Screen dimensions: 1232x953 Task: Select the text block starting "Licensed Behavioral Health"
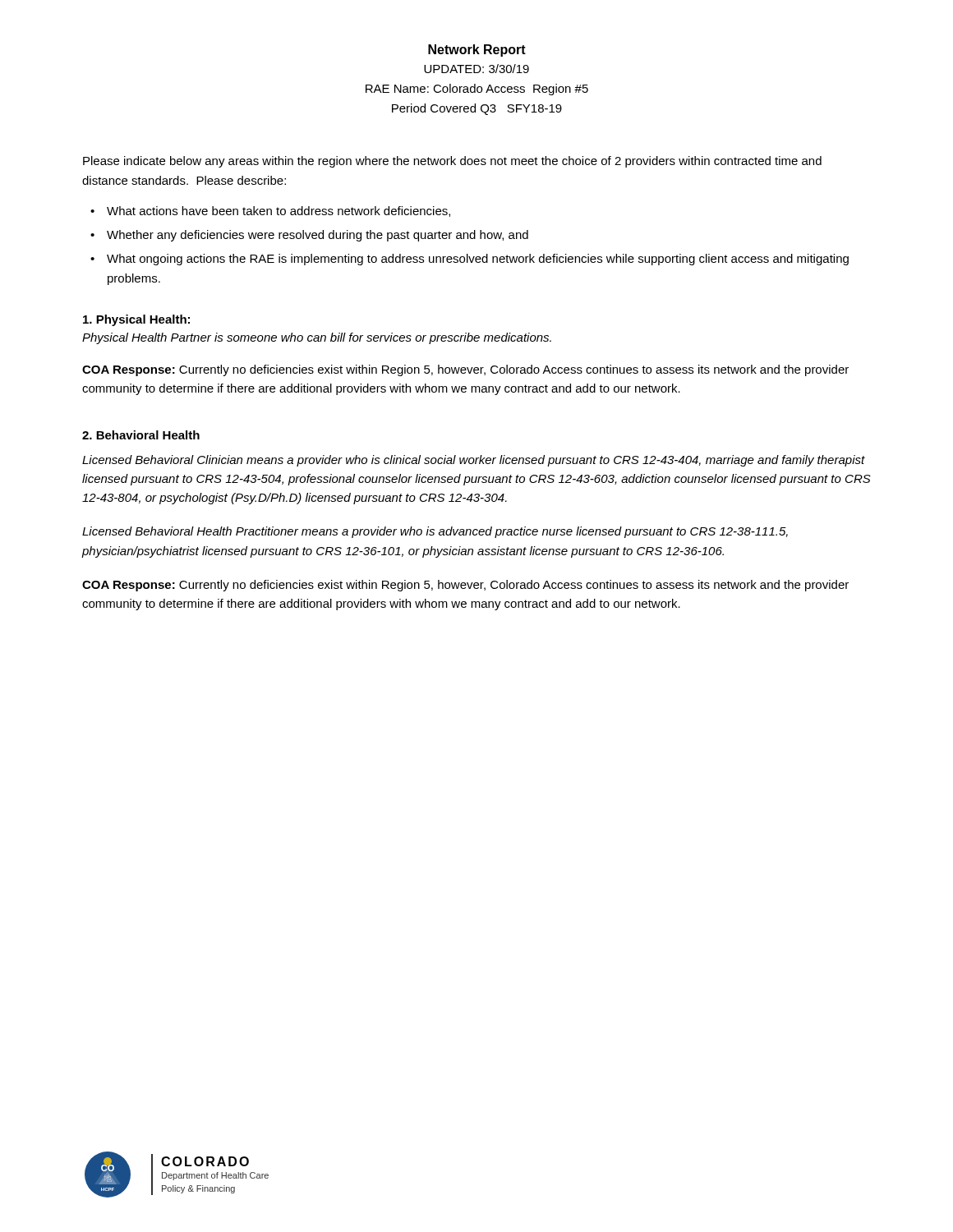tap(436, 541)
